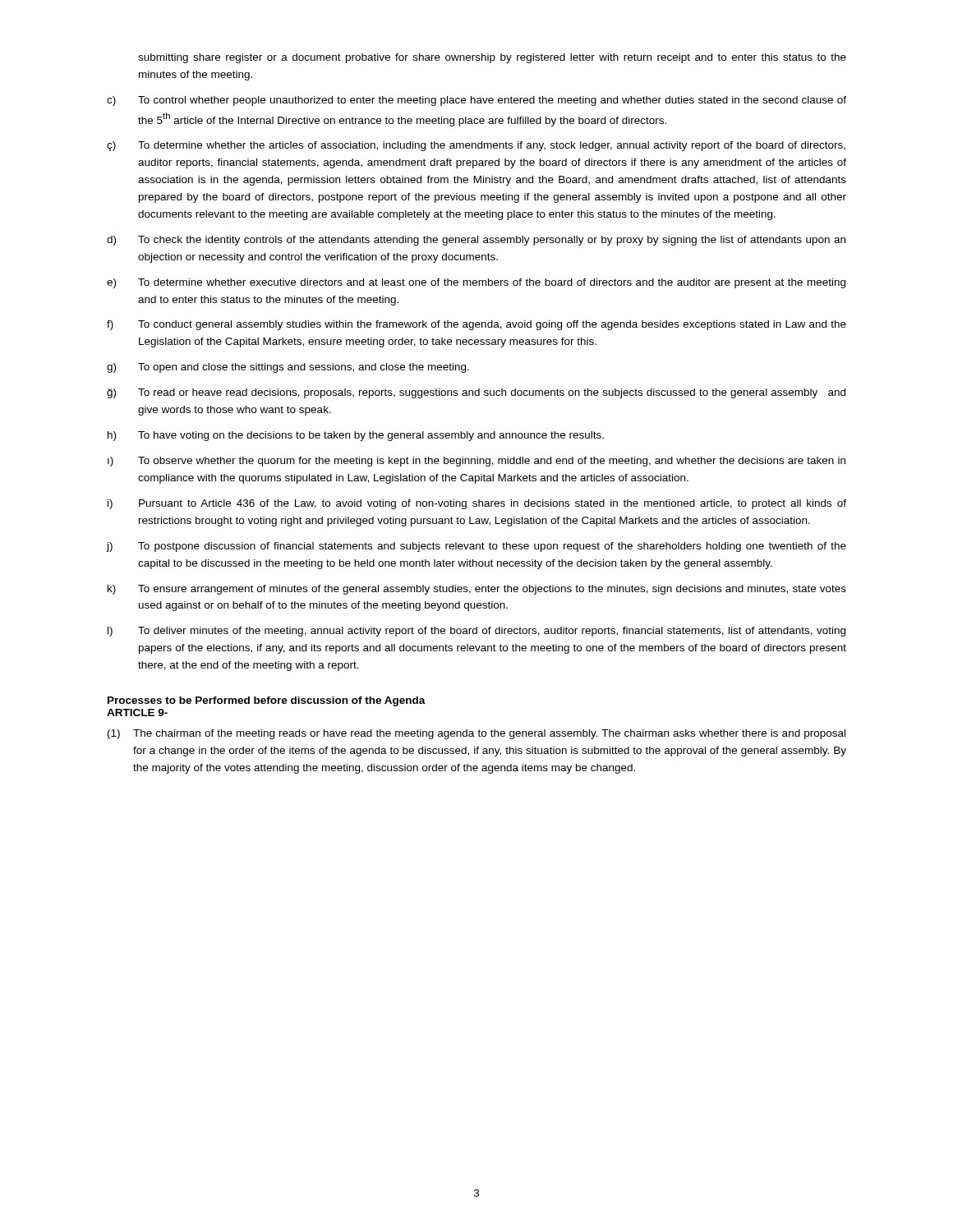
Task: Locate the block of text that opens with "submitting share register or a document"
Action: coord(492,66)
